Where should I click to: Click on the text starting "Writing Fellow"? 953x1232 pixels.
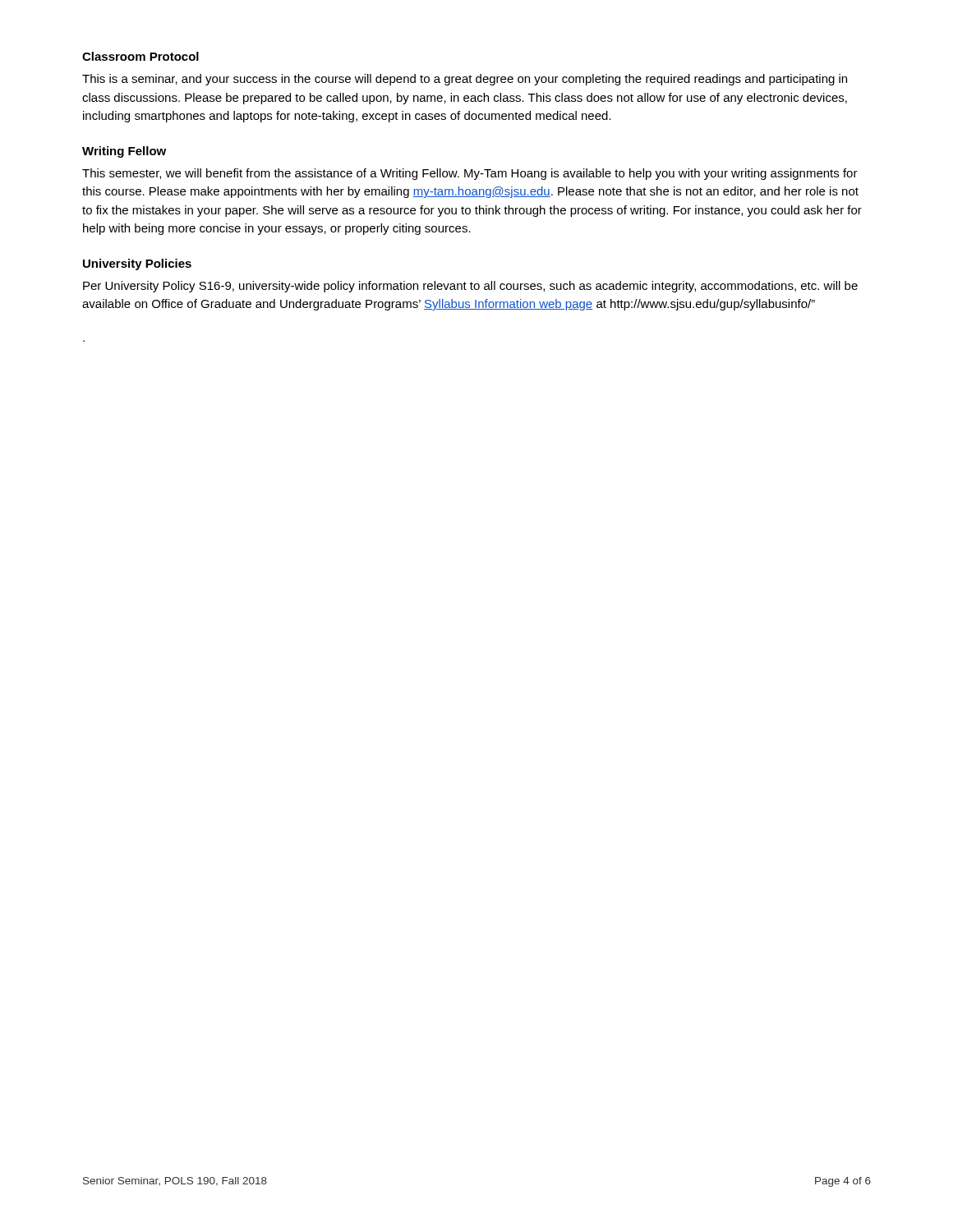click(x=124, y=150)
